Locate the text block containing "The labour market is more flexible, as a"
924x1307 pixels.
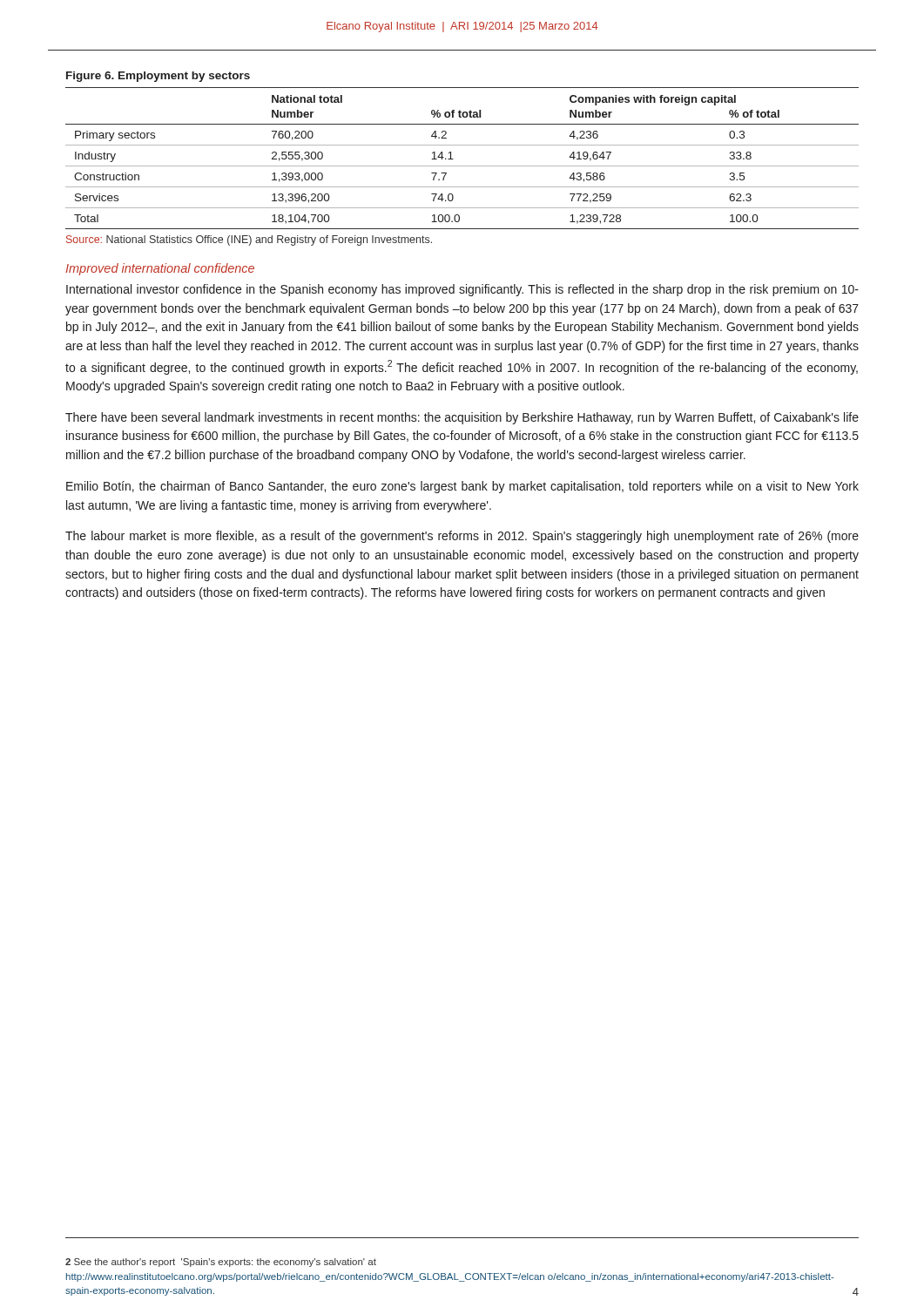[462, 564]
